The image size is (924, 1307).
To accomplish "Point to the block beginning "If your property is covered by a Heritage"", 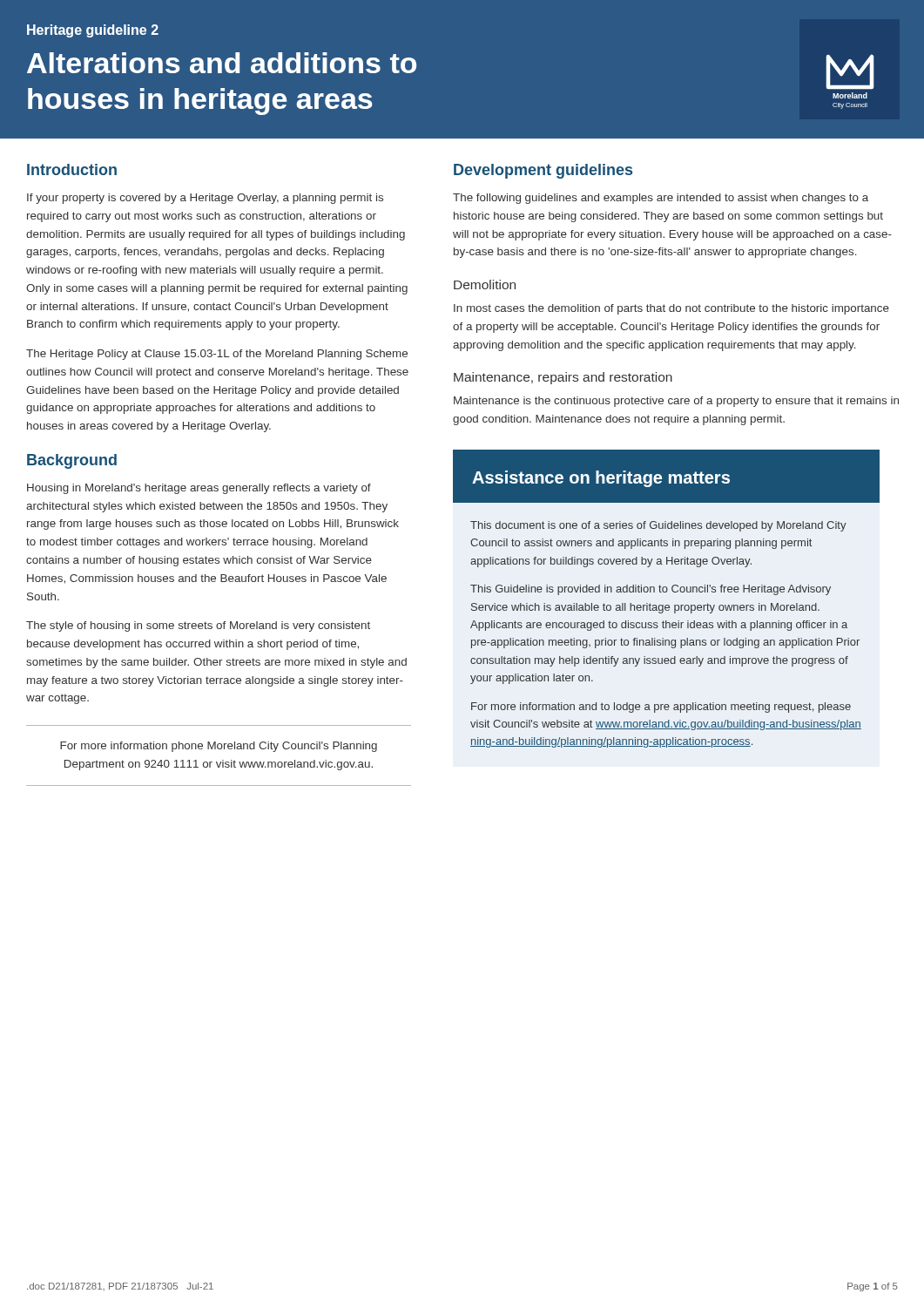I will (x=217, y=261).
